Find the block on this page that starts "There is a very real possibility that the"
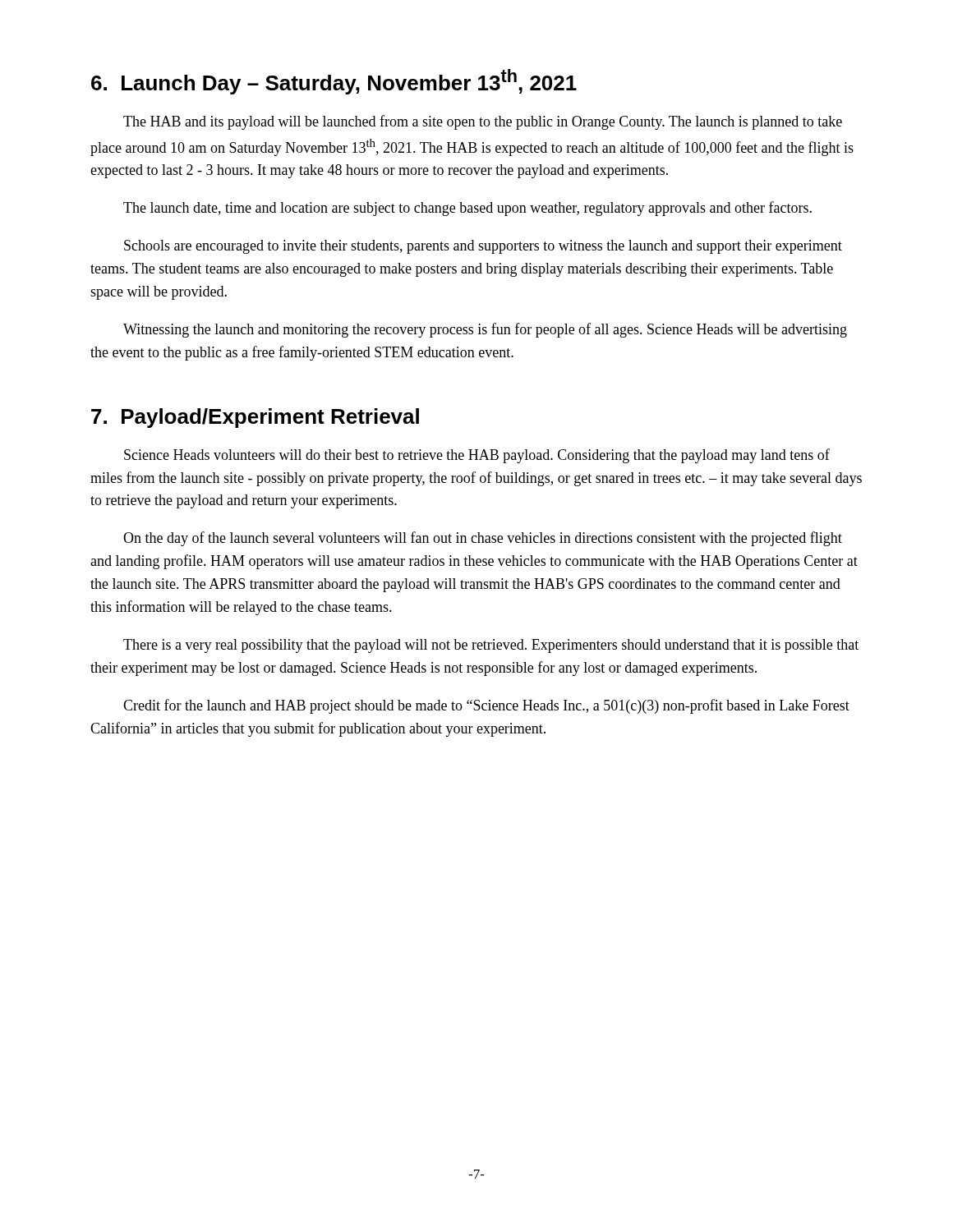The height and width of the screenshot is (1232, 953). (x=476, y=657)
